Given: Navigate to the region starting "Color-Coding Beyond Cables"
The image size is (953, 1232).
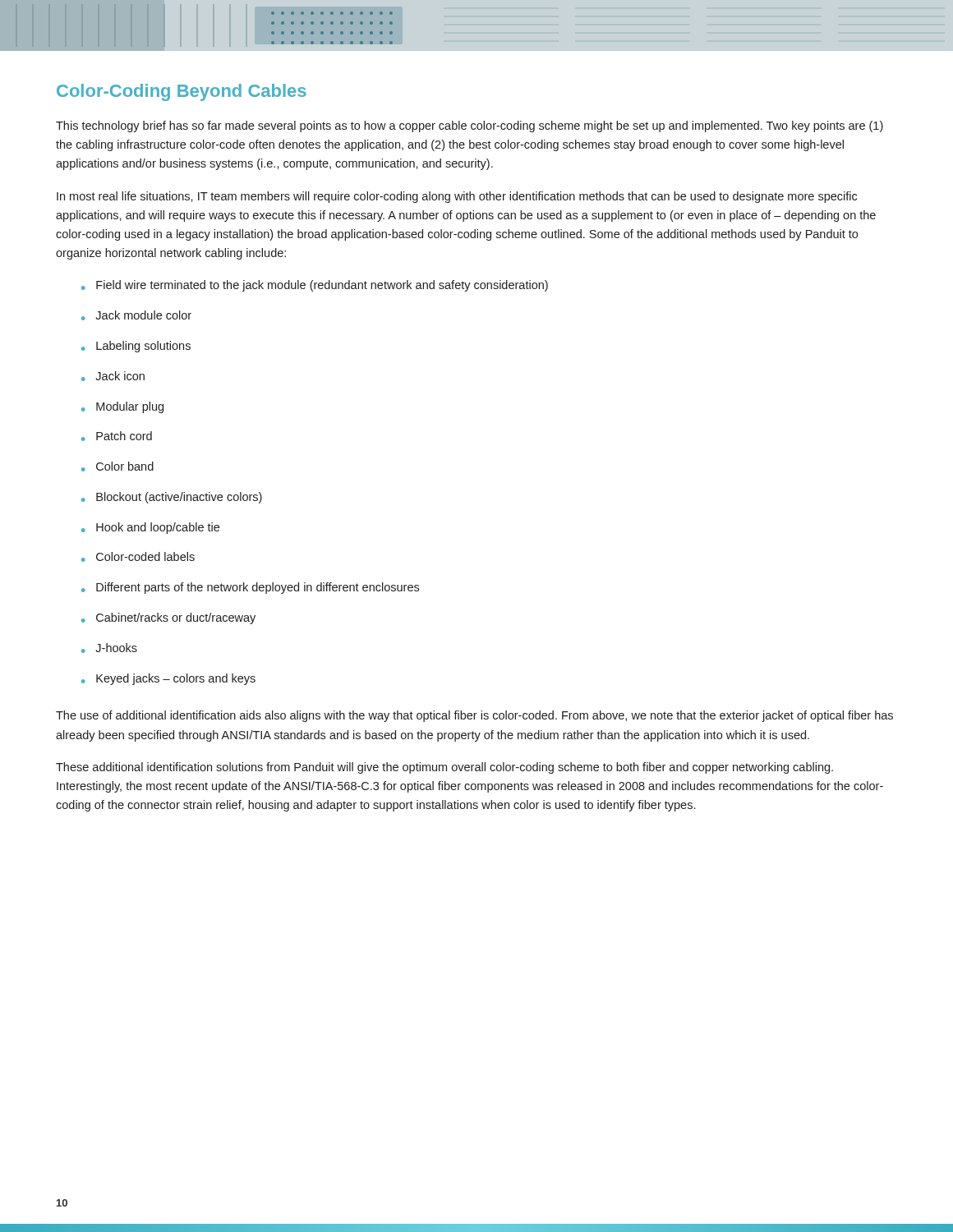Looking at the screenshot, I should point(181,91).
